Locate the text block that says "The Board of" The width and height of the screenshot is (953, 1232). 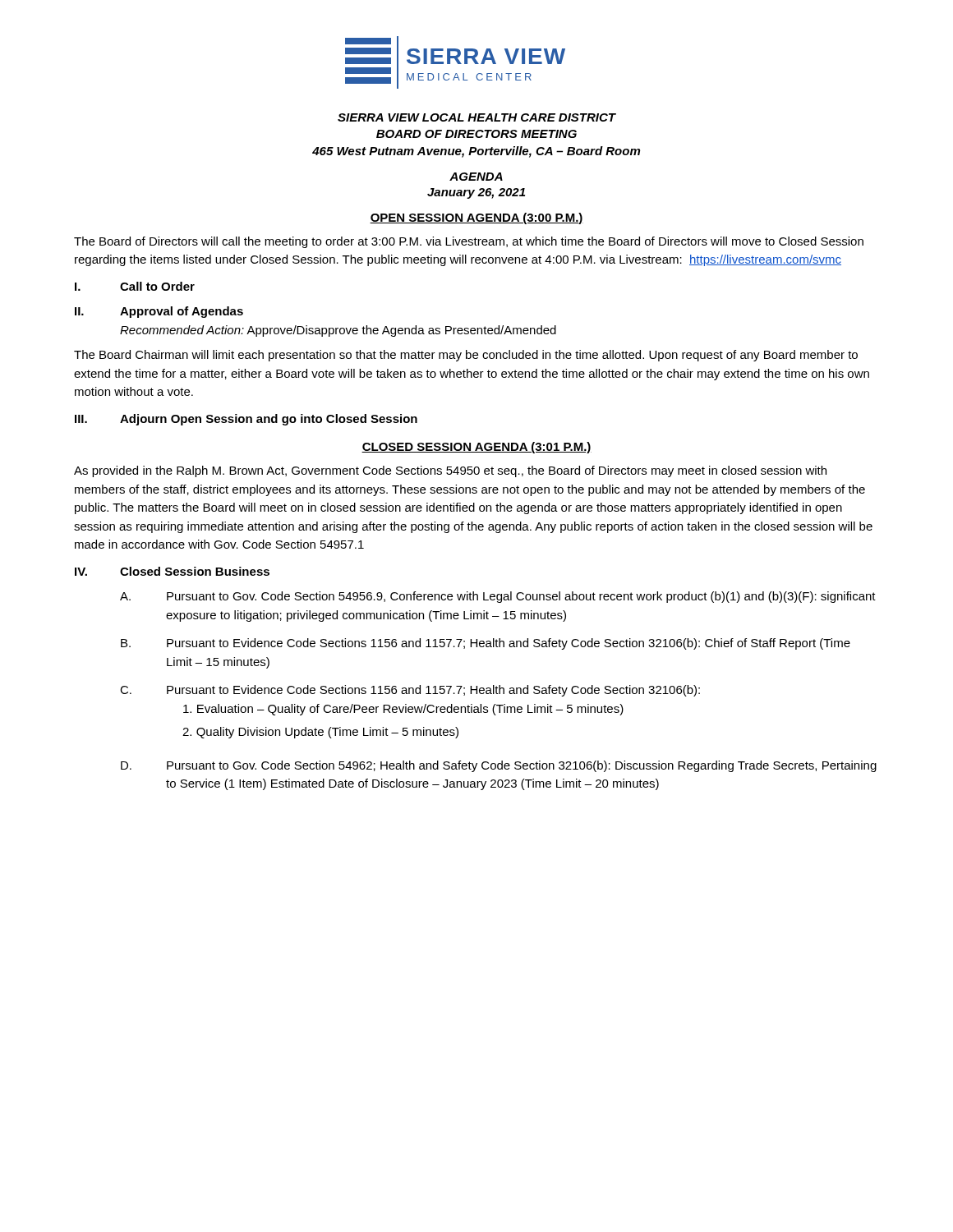[469, 250]
